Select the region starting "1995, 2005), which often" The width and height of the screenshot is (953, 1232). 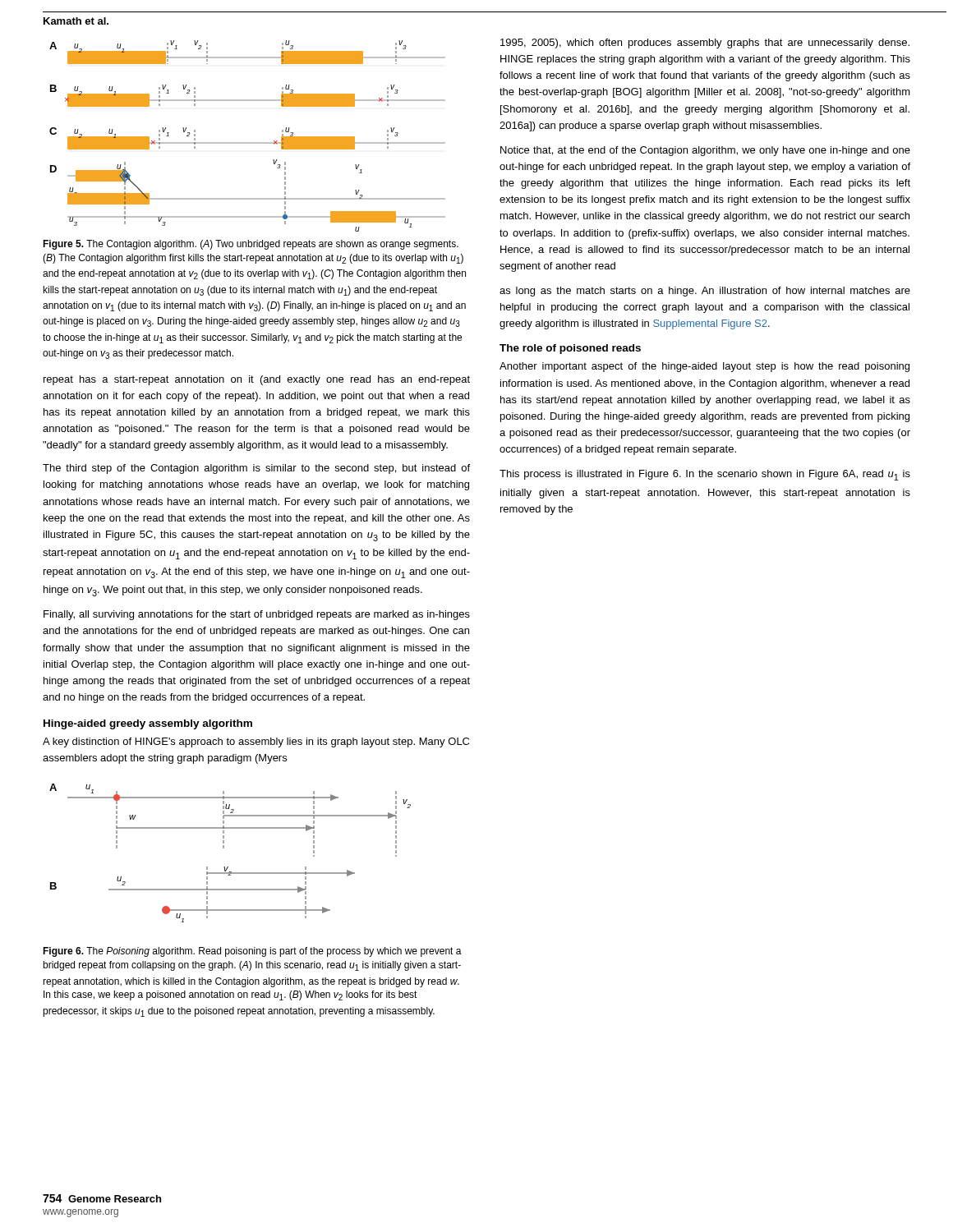[705, 84]
